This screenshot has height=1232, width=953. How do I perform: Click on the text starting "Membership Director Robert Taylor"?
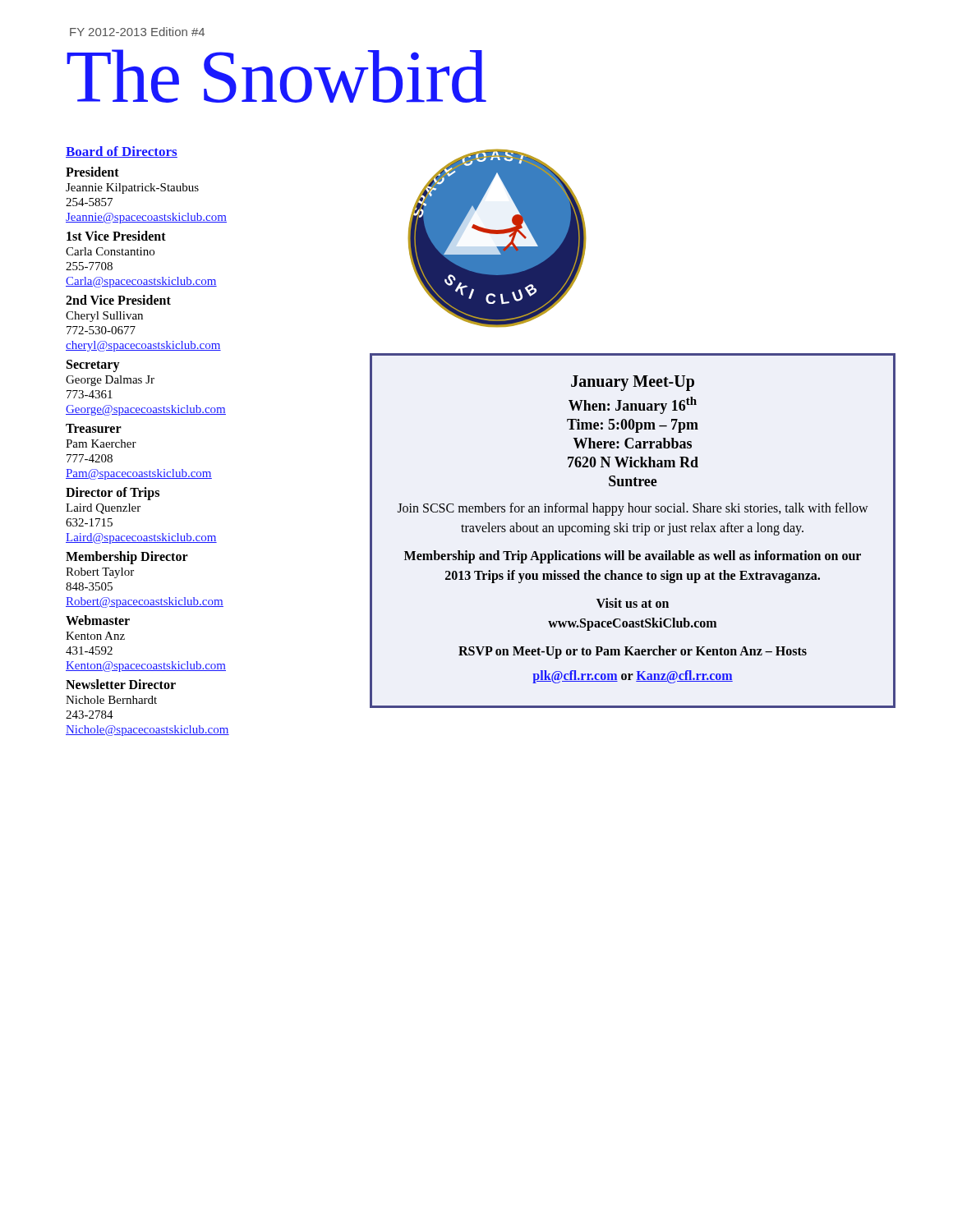pyautogui.click(x=127, y=558)
